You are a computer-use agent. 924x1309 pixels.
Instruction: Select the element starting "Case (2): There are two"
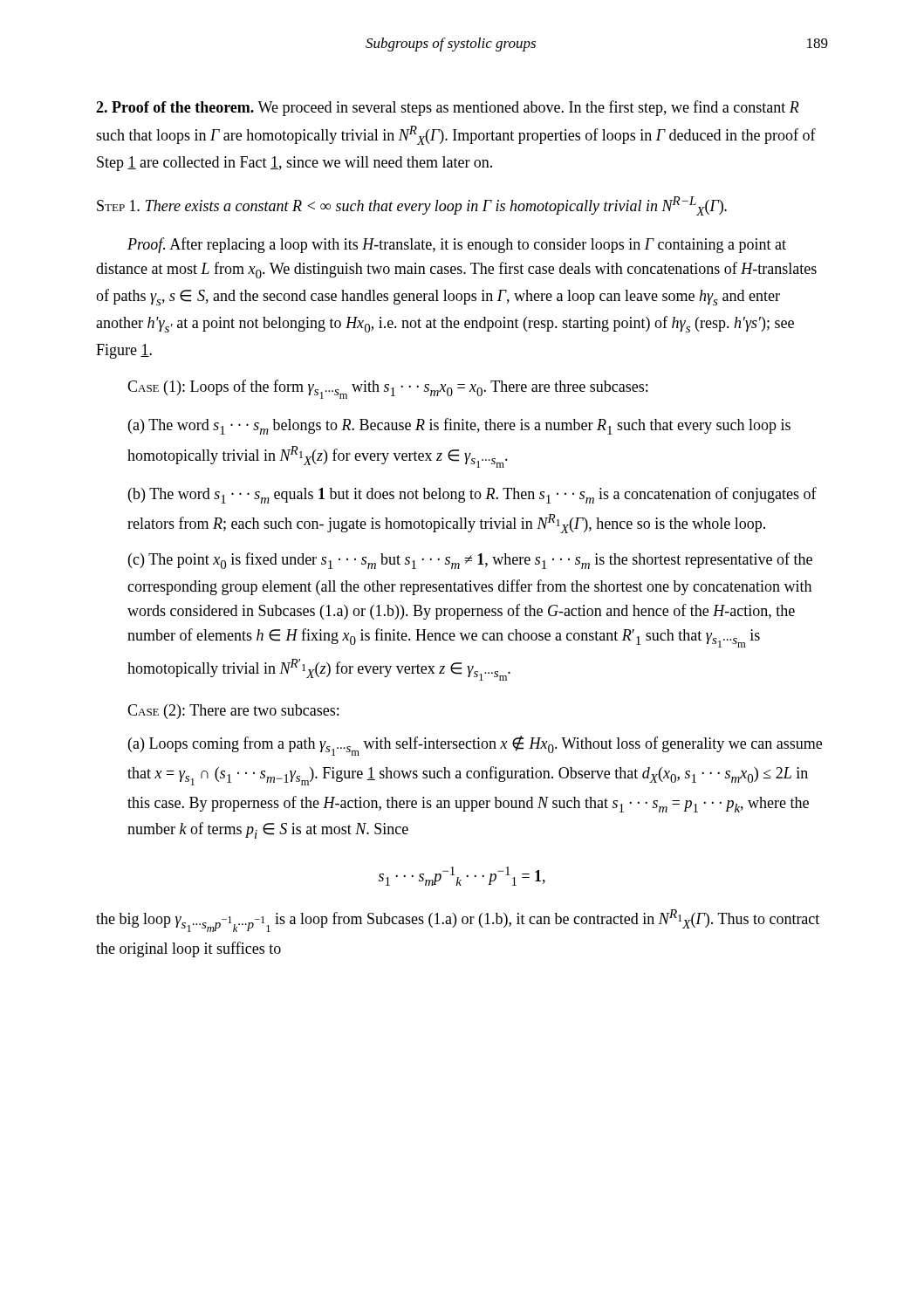point(234,710)
